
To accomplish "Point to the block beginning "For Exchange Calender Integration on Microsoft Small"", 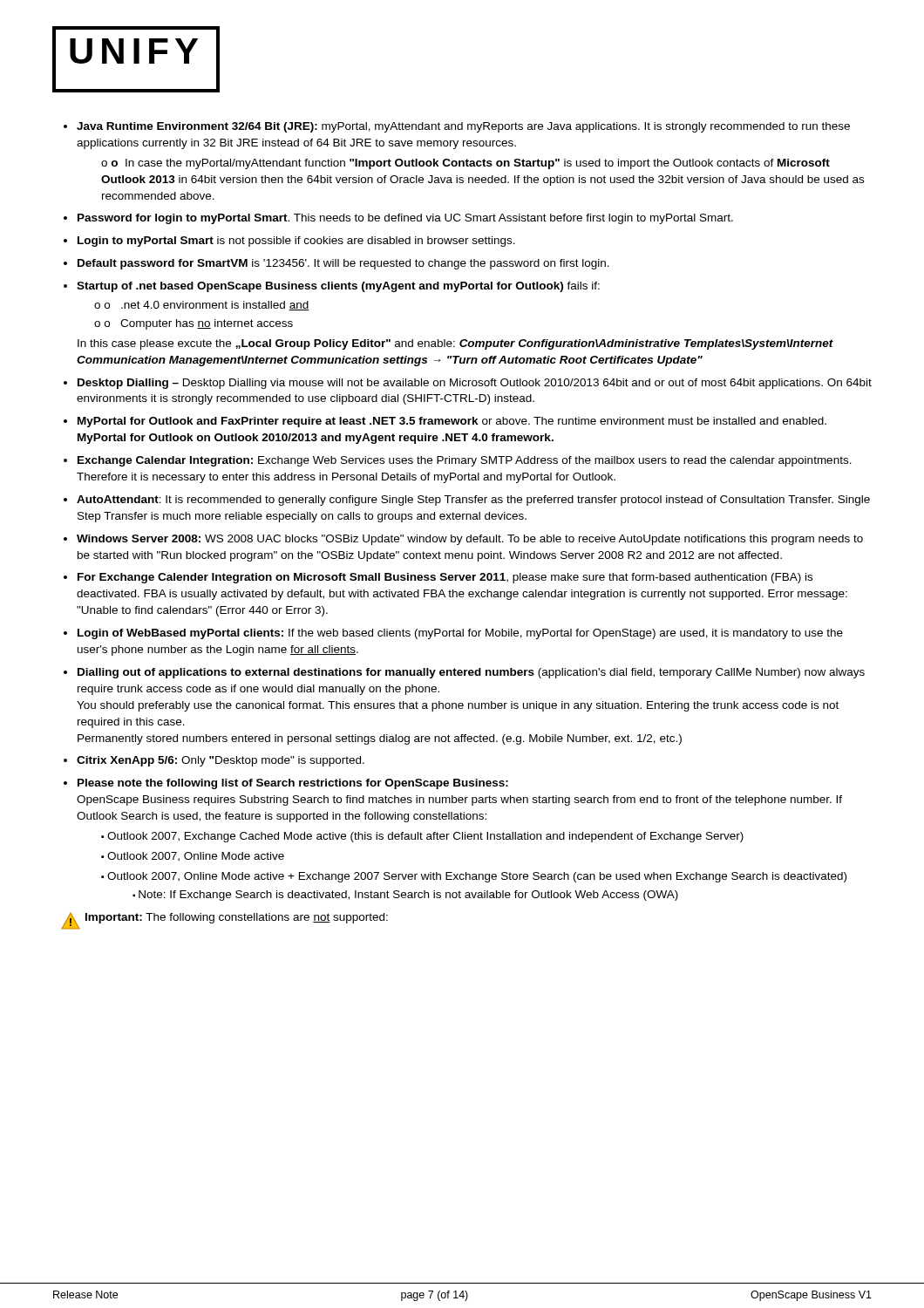I will point(462,595).
